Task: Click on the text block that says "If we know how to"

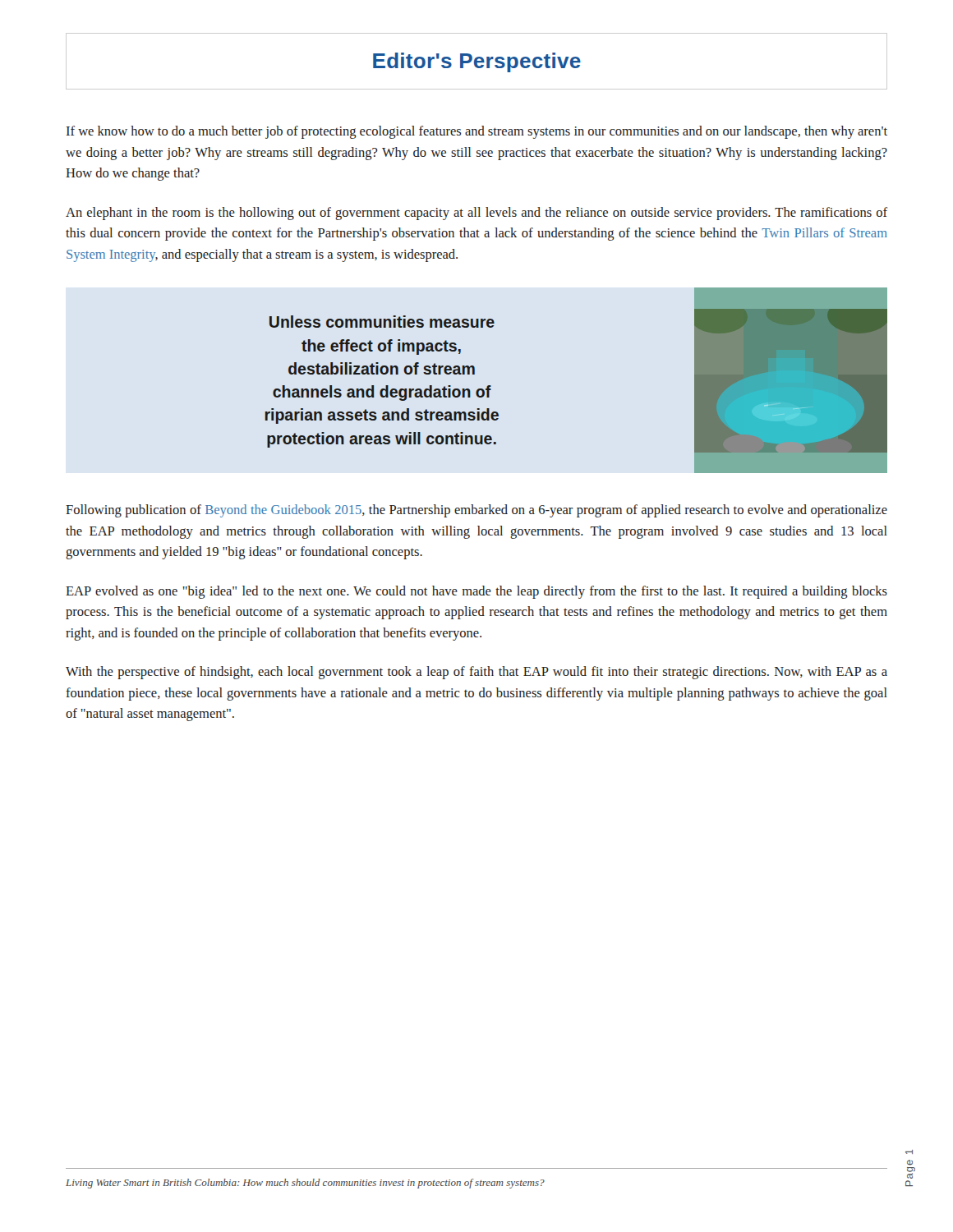Action: tap(476, 152)
